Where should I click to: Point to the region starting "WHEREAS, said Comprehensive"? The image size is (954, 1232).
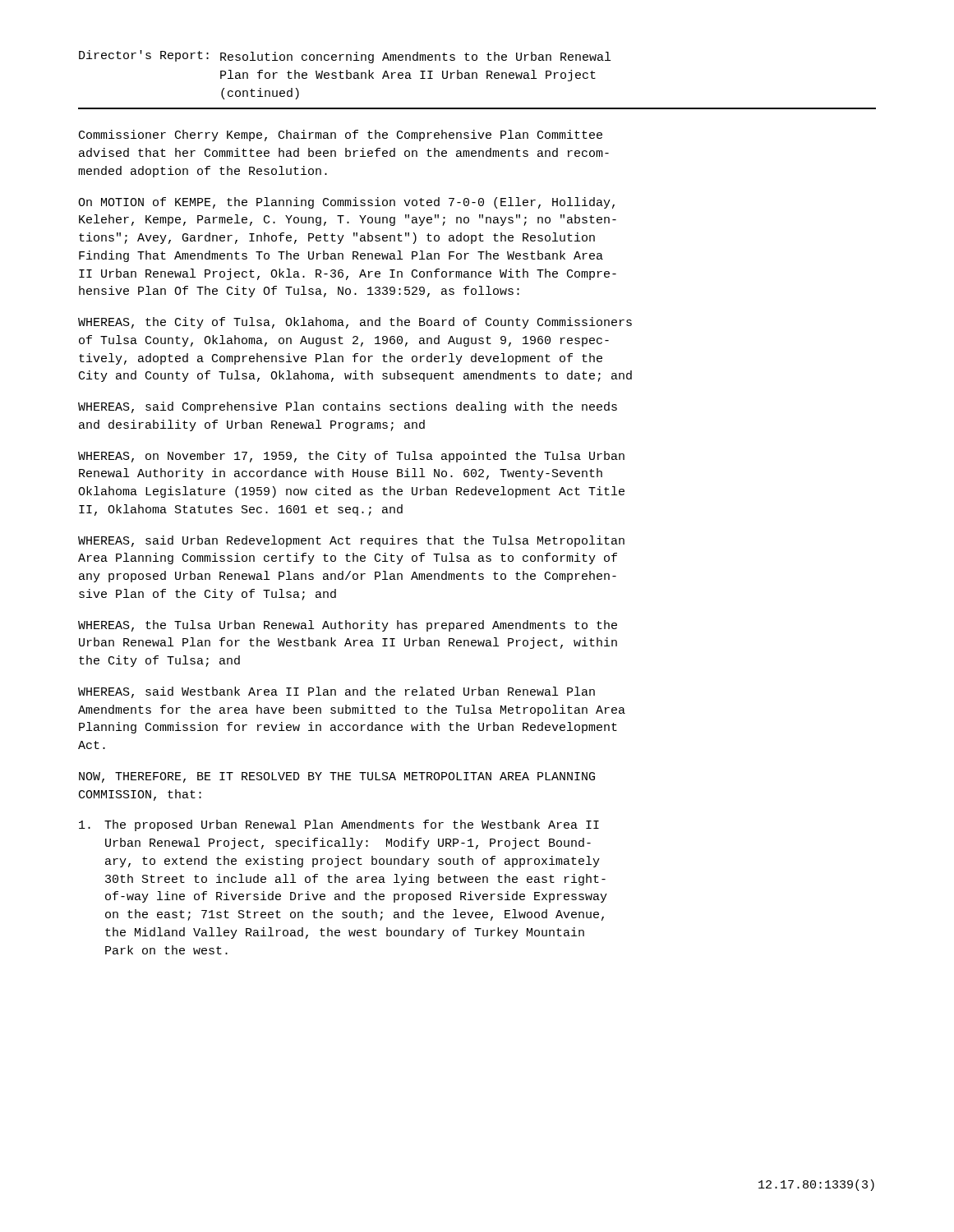click(x=348, y=417)
